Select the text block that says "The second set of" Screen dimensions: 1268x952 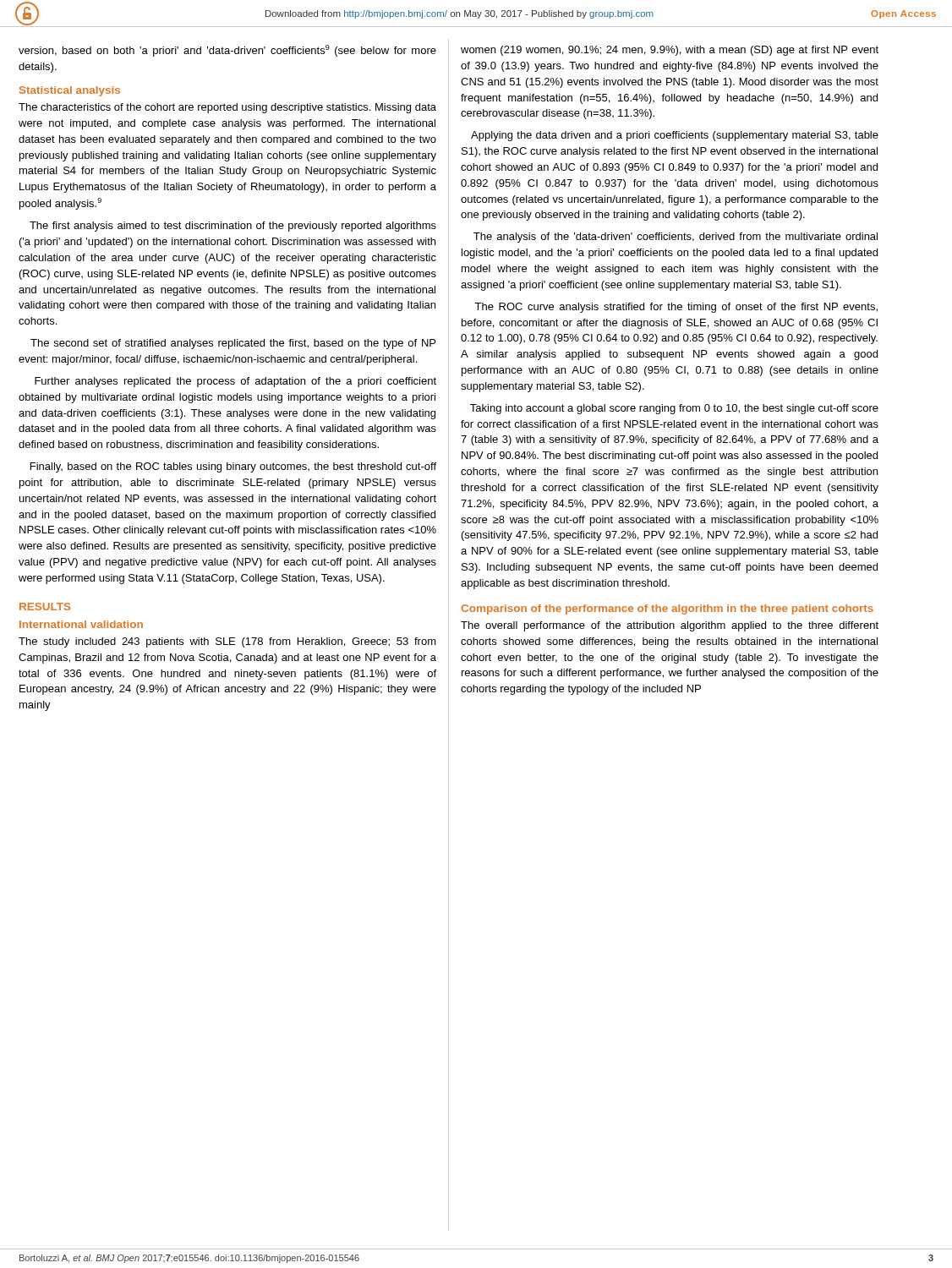point(227,351)
